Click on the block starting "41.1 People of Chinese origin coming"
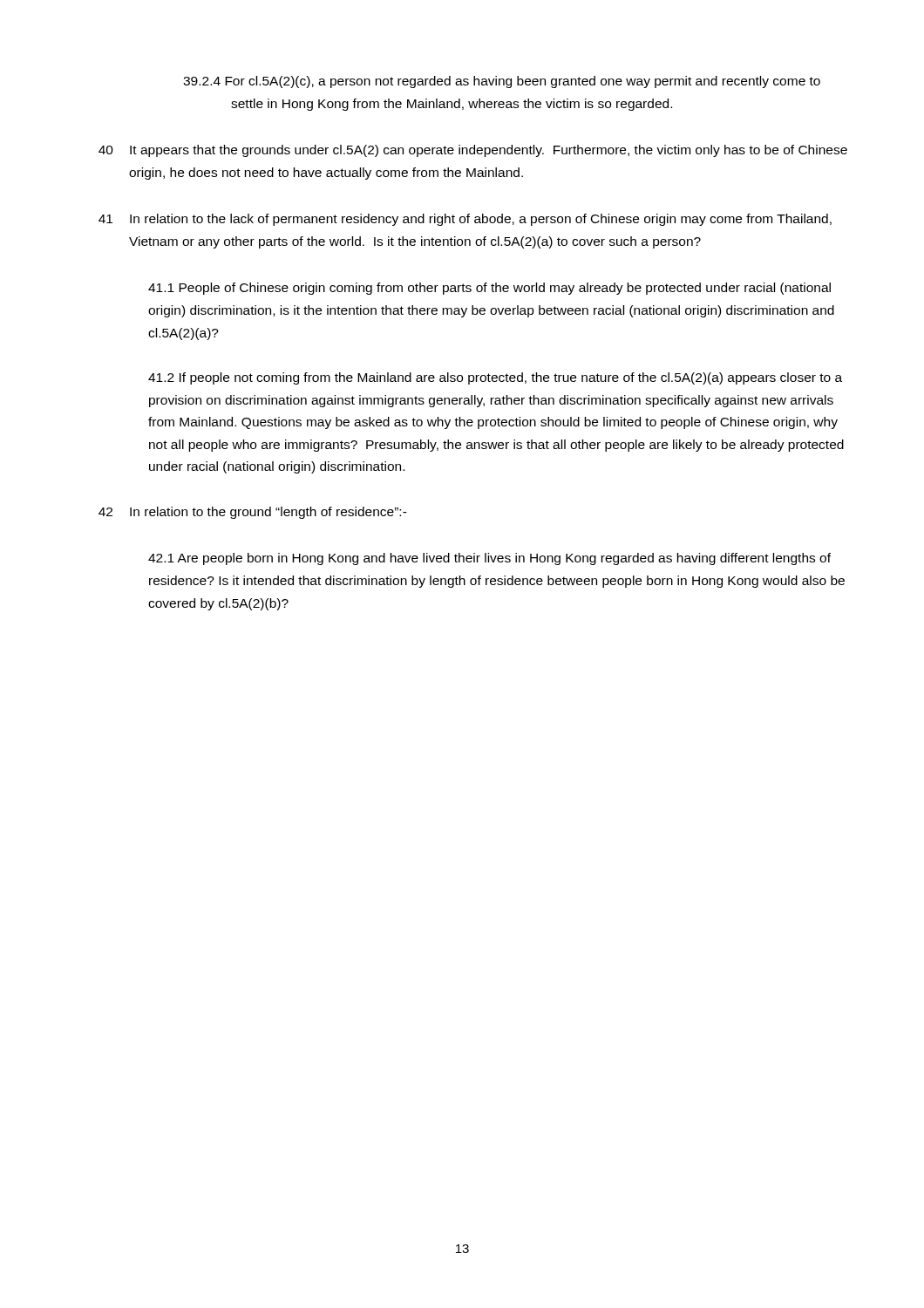This screenshot has height=1308, width=924. click(491, 310)
